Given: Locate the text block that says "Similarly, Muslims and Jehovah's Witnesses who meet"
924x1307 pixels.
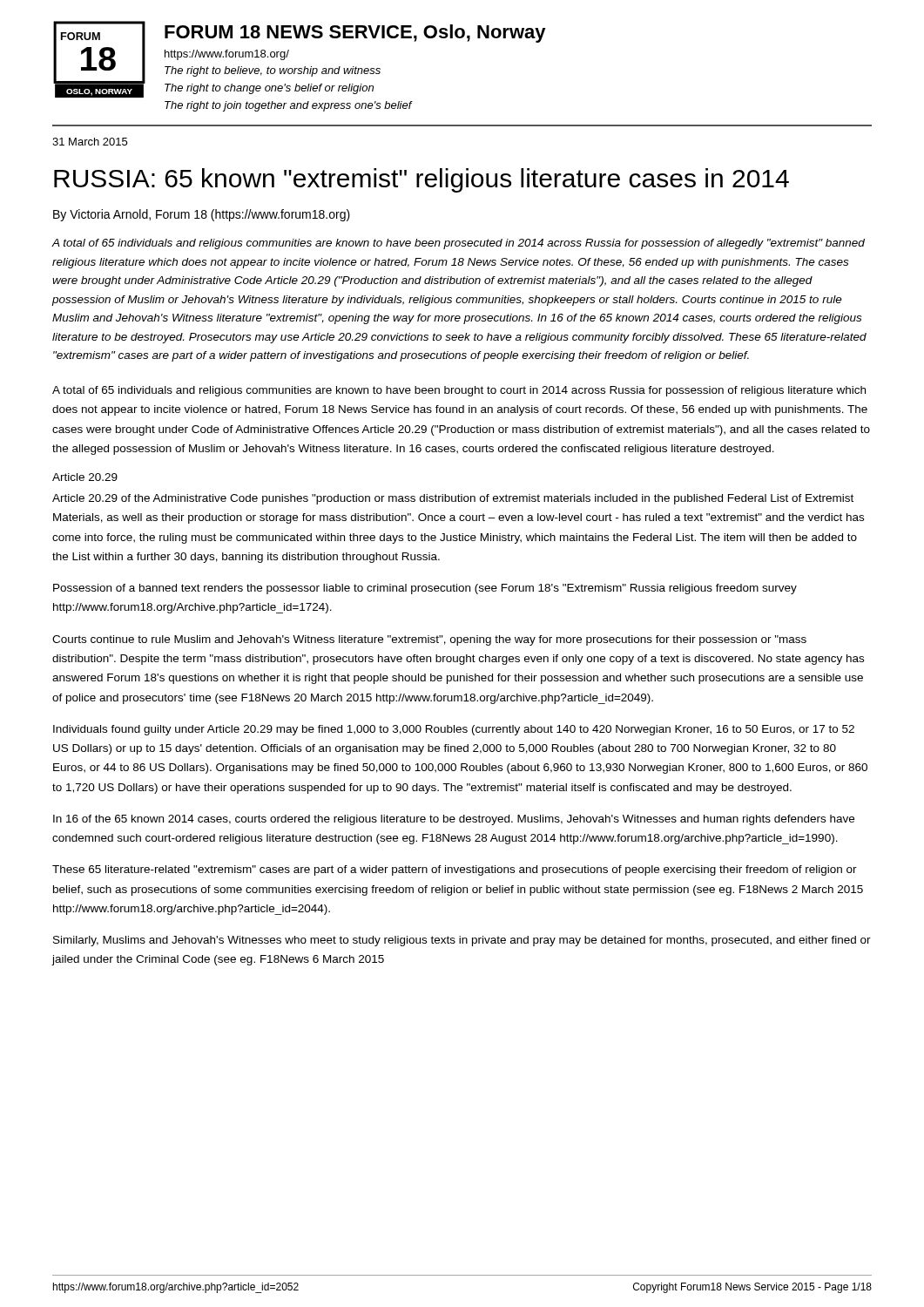Looking at the screenshot, I should [461, 950].
